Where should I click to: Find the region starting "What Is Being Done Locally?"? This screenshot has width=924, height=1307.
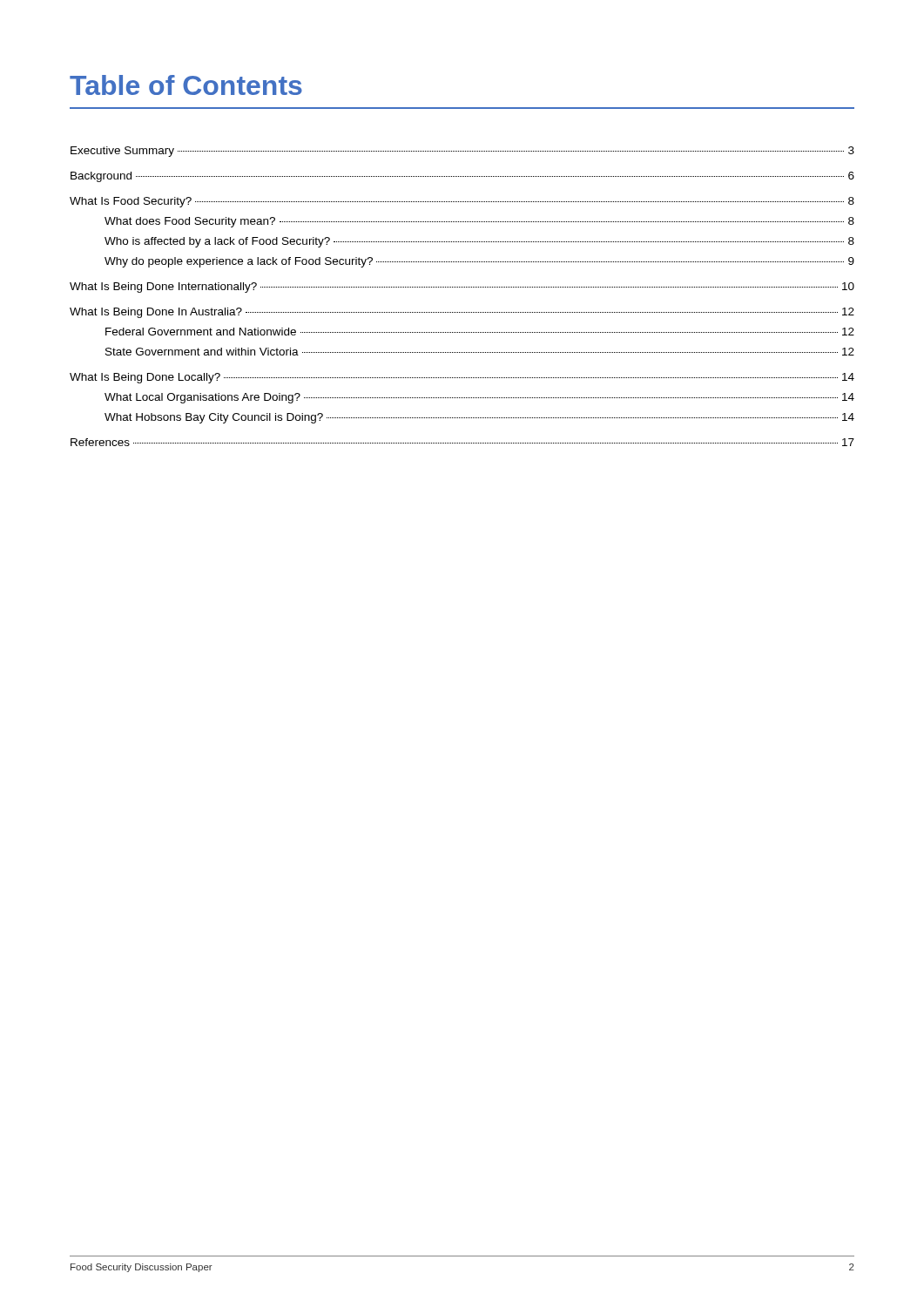(x=462, y=377)
